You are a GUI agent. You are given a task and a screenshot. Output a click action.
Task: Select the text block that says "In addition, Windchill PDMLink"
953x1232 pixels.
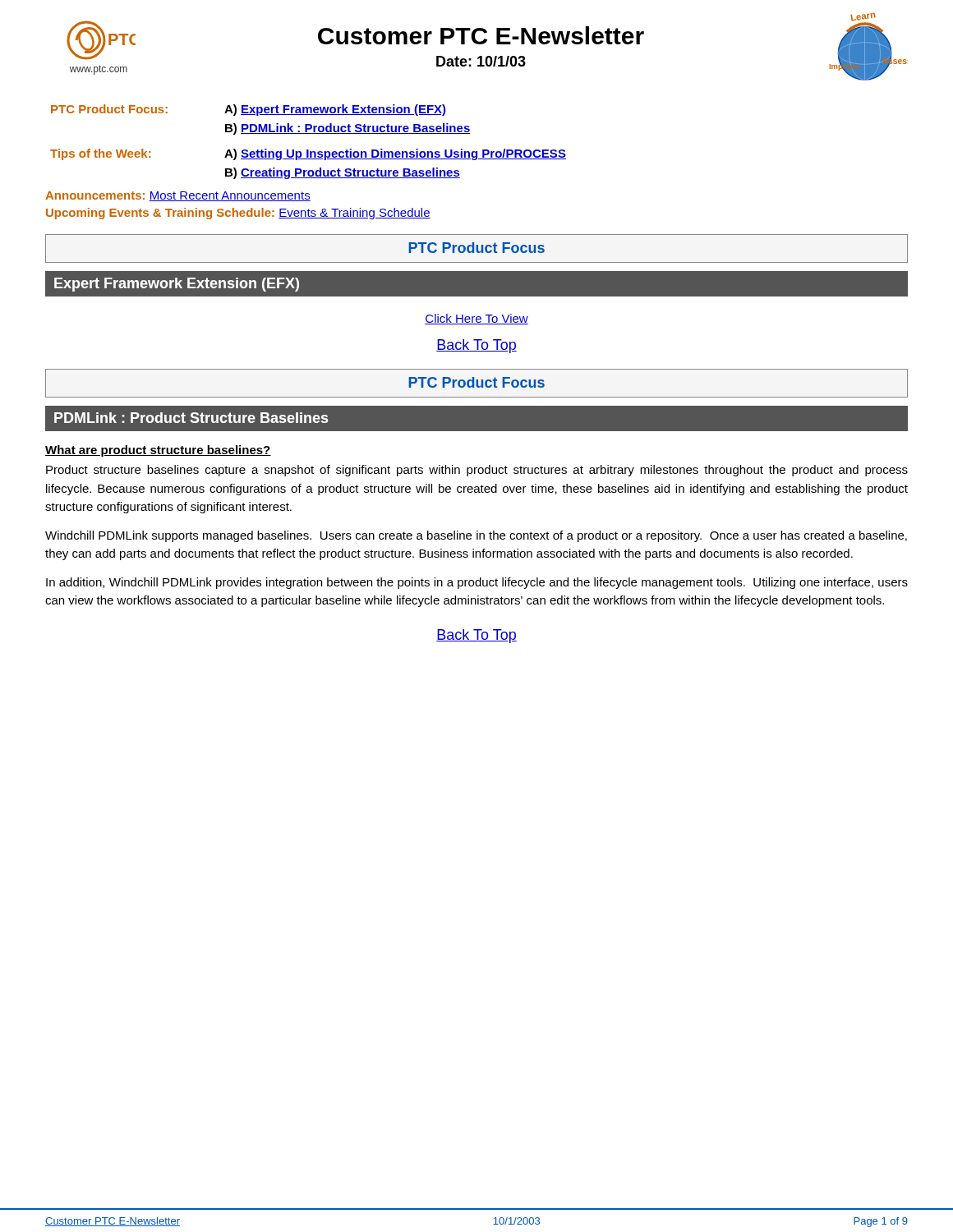click(476, 591)
